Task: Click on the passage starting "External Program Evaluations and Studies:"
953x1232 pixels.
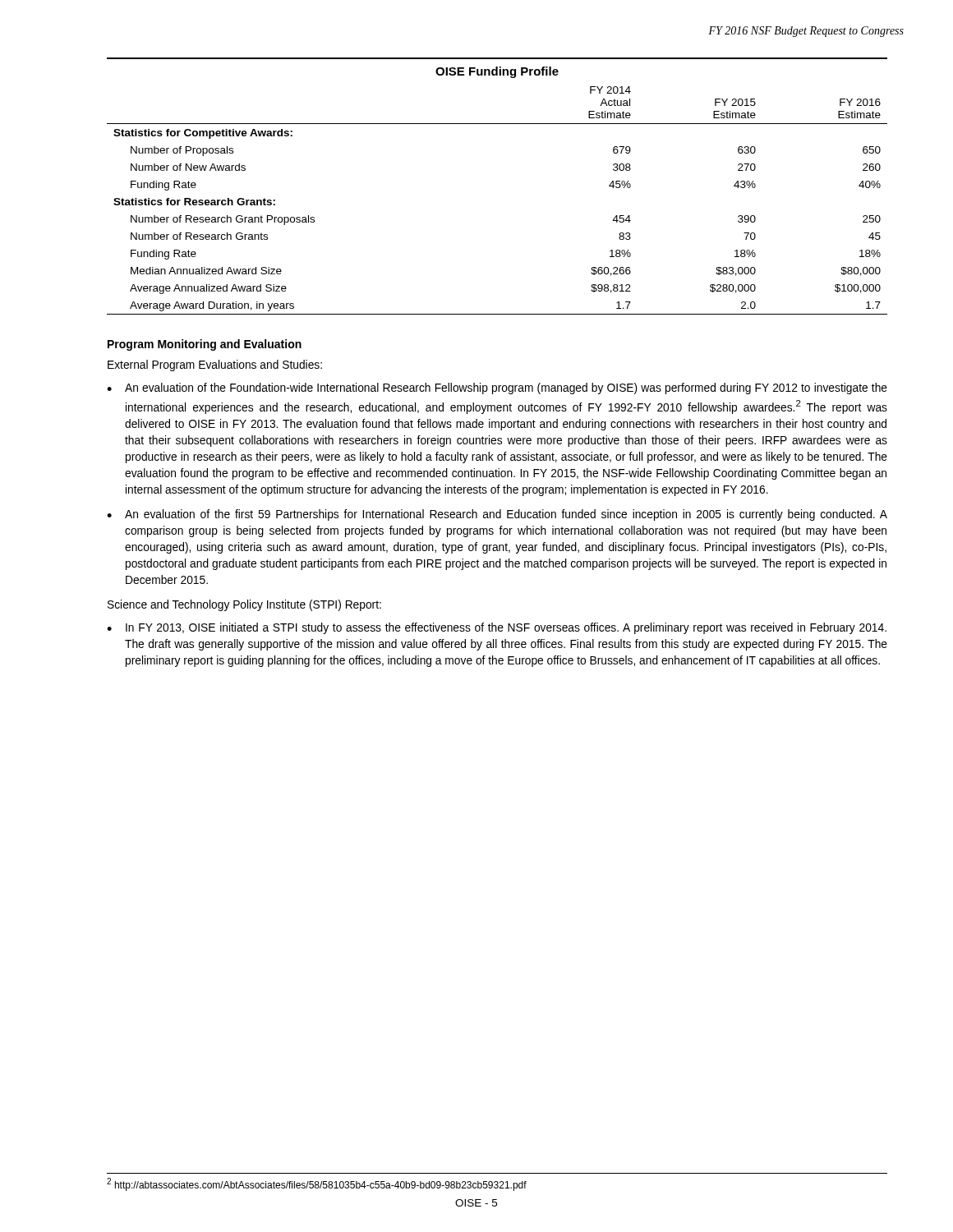Action: coord(215,365)
